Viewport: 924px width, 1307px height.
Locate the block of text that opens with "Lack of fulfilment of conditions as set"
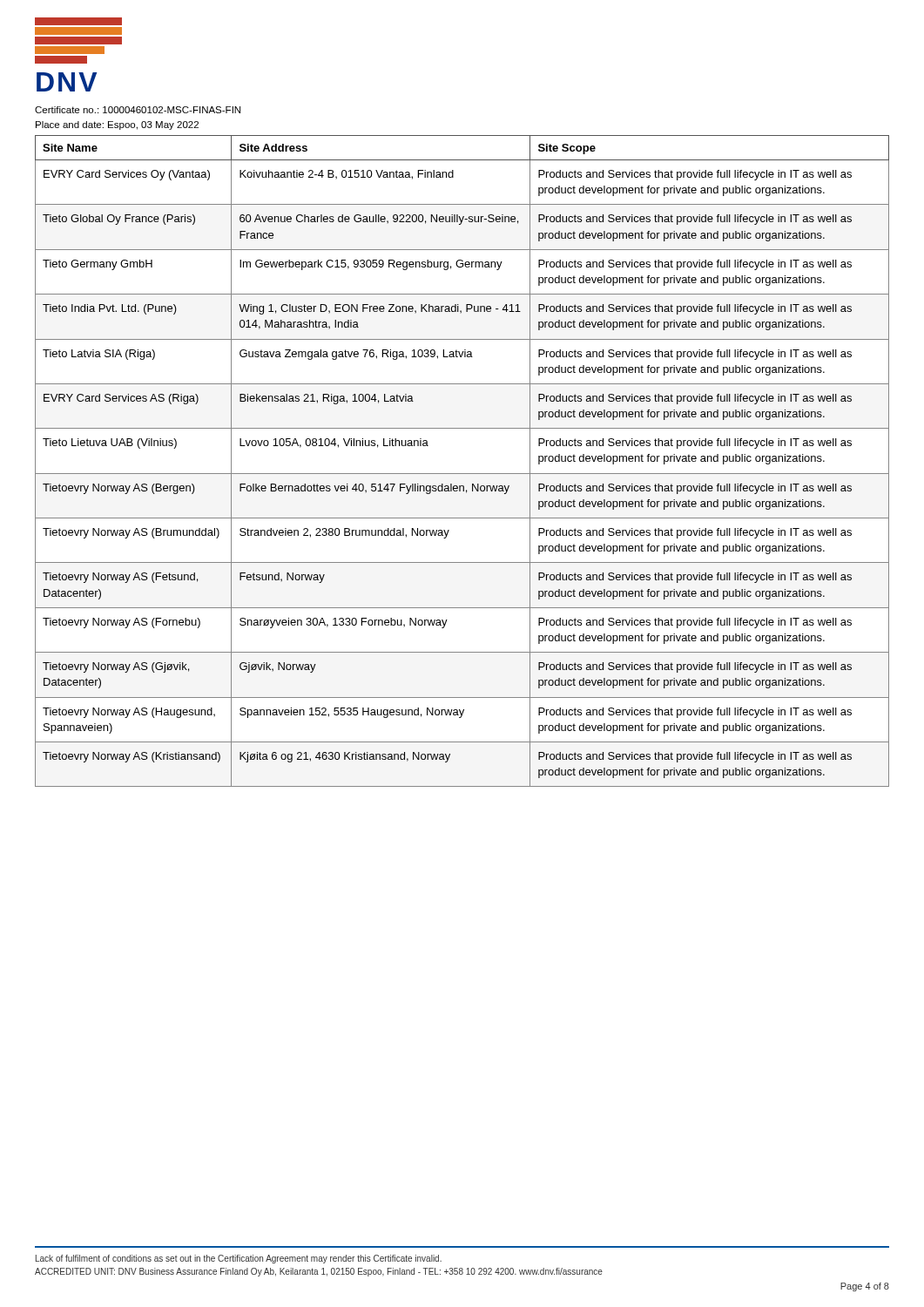coord(319,1265)
